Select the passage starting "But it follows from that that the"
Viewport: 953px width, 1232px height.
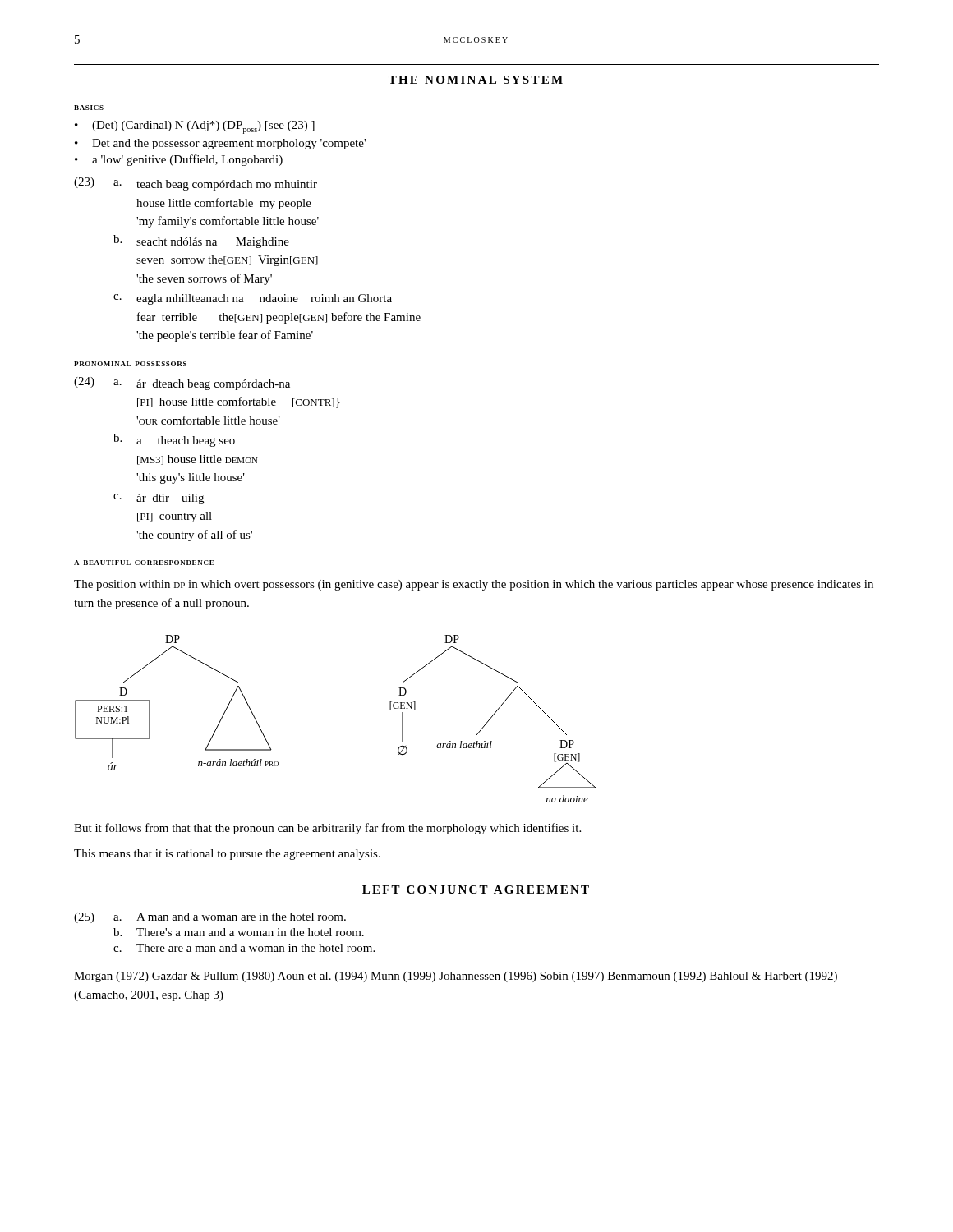(x=328, y=827)
